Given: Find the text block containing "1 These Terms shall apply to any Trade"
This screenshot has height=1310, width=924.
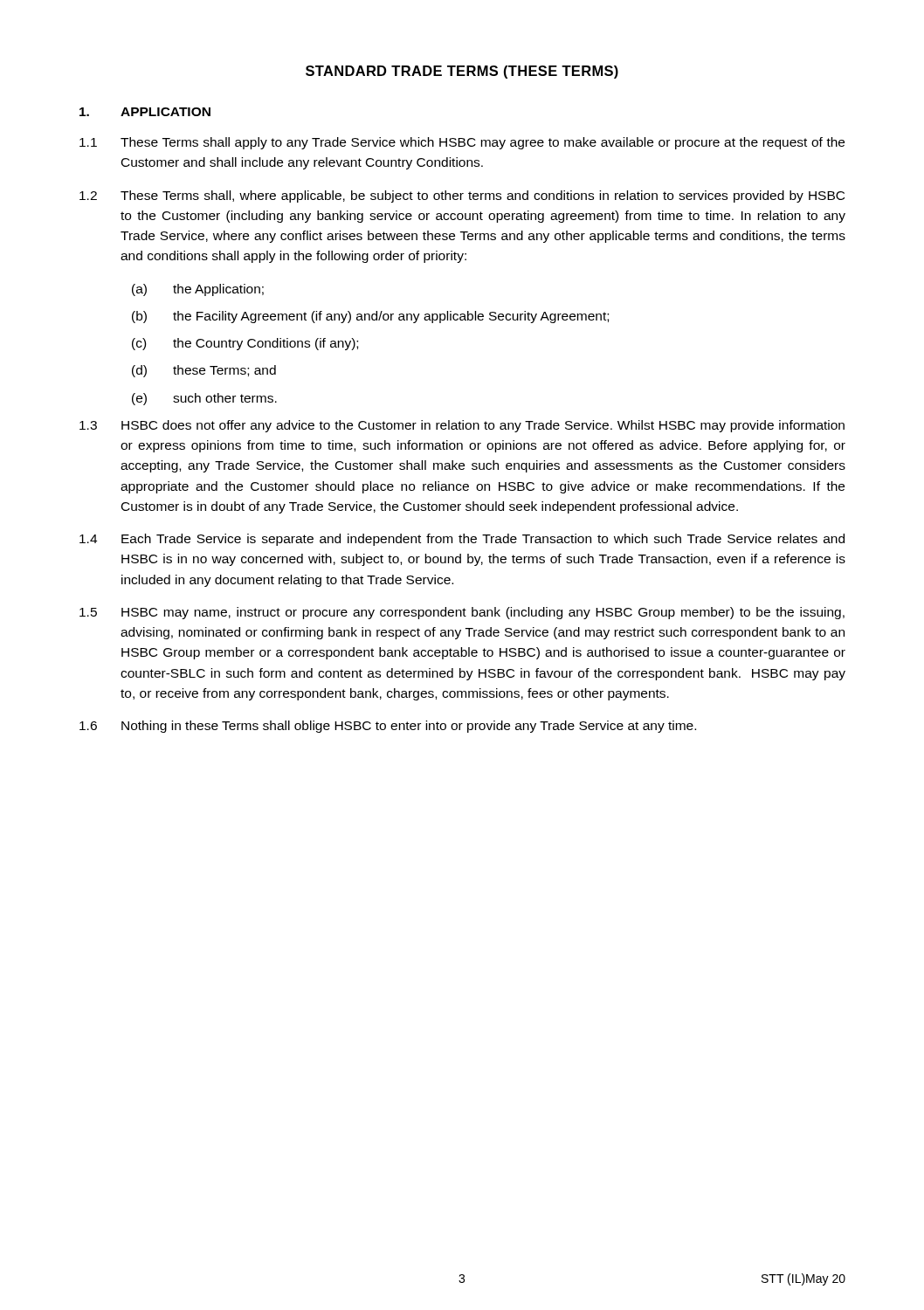Looking at the screenshot, I should tap(462, 152).
